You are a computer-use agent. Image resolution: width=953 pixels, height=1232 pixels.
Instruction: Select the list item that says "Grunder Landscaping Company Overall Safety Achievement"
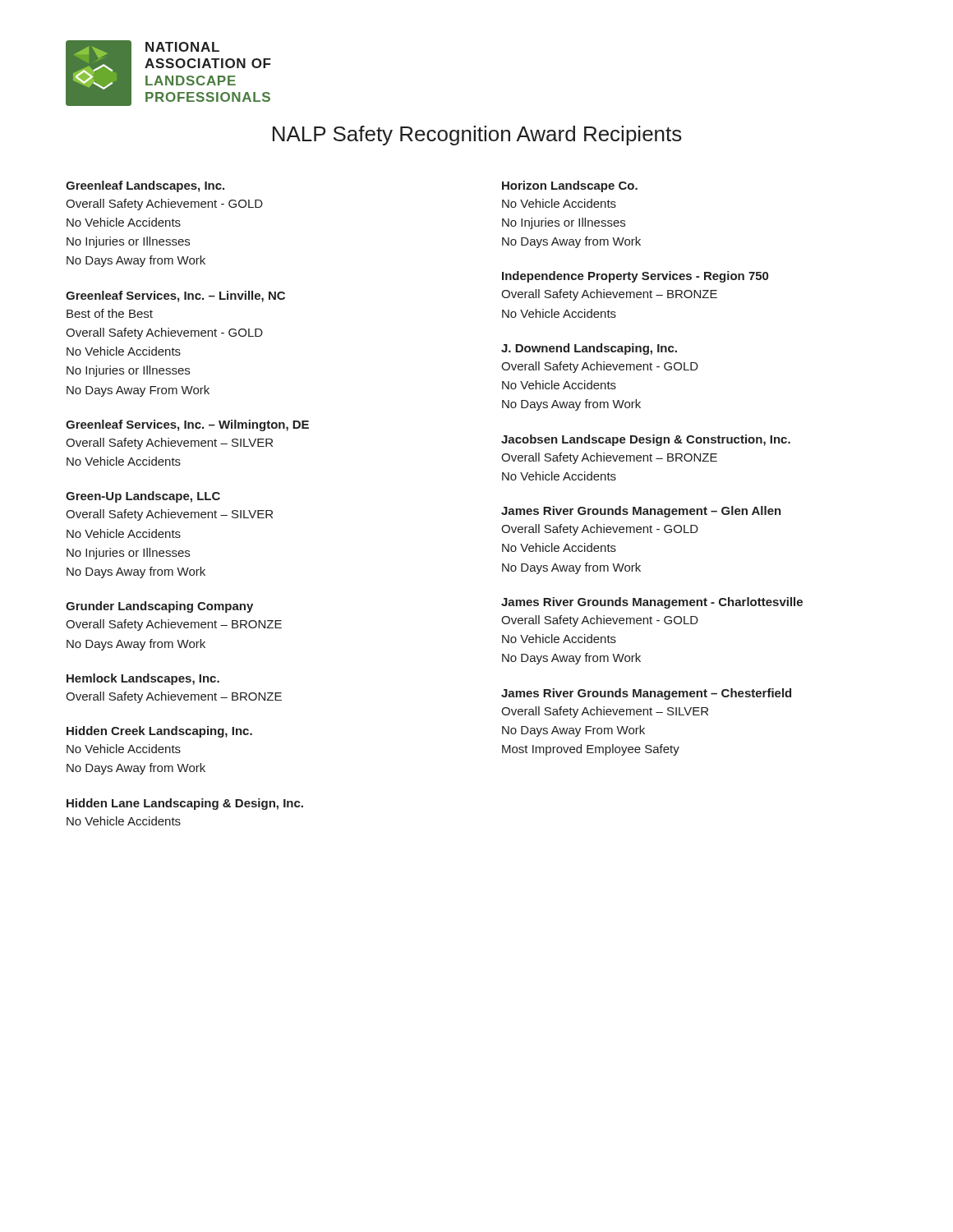click(x=259, y=626)
